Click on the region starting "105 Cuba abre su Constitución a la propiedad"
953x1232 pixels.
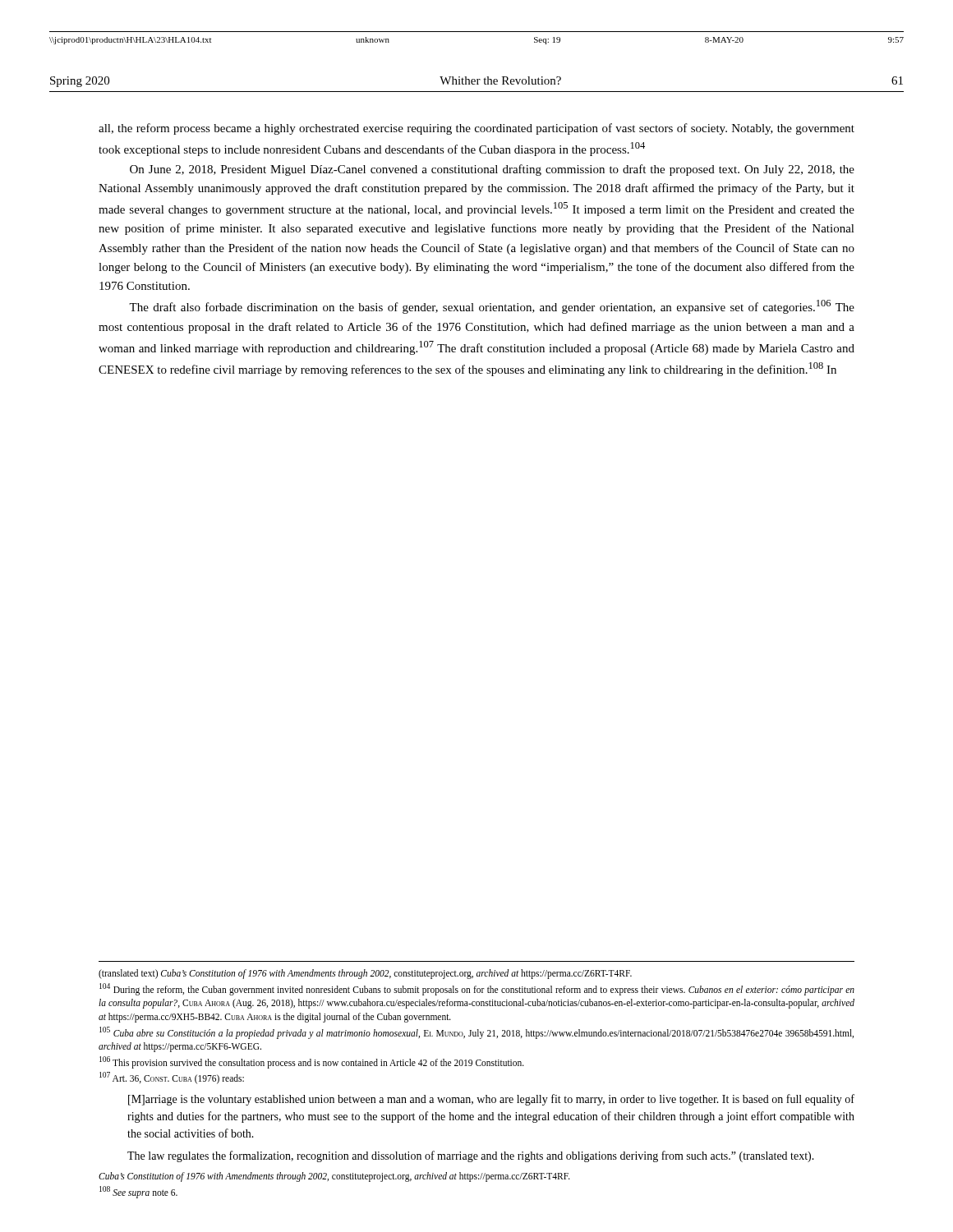476,1039
